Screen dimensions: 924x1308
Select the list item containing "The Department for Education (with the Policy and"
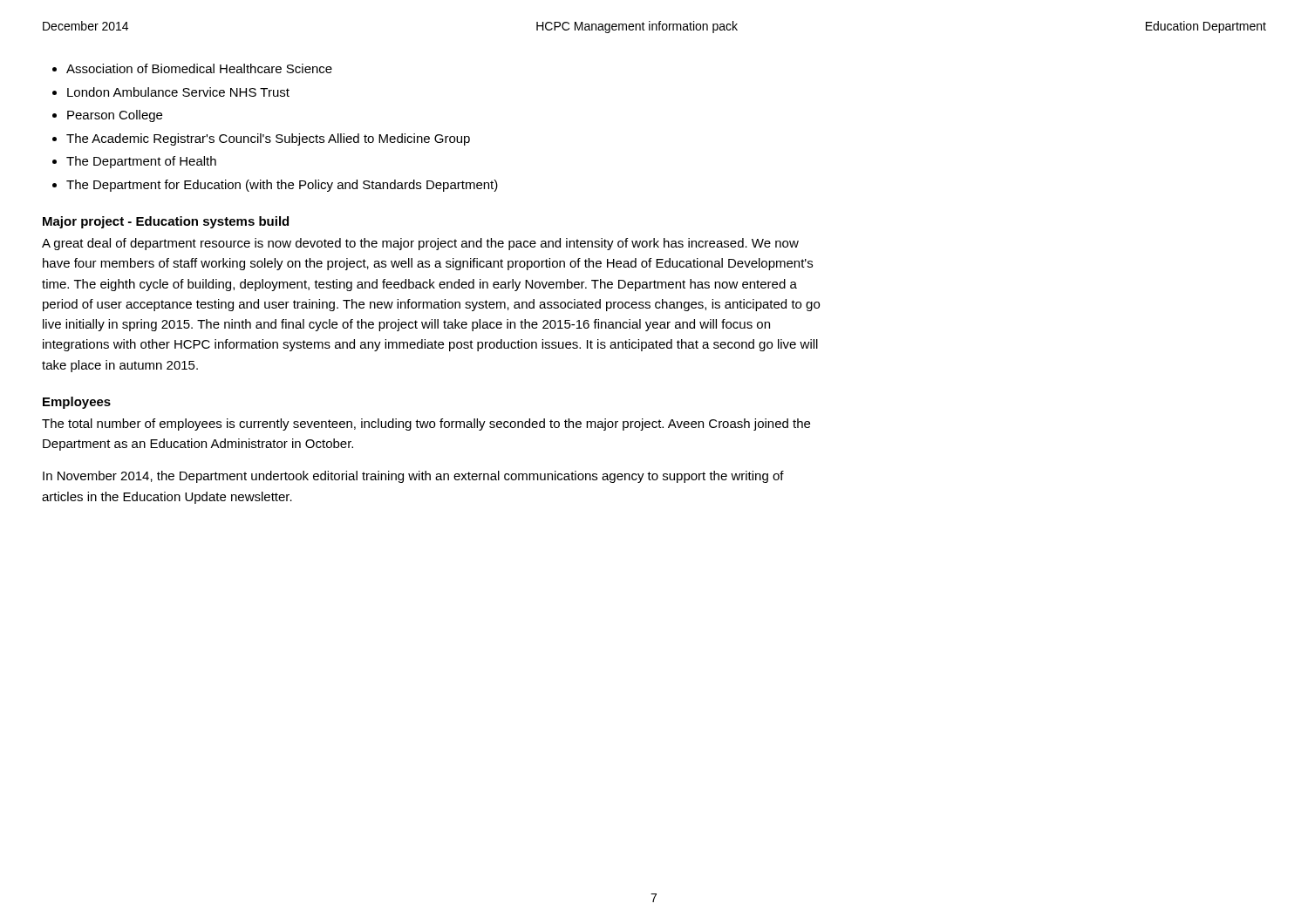pos(282,184)
